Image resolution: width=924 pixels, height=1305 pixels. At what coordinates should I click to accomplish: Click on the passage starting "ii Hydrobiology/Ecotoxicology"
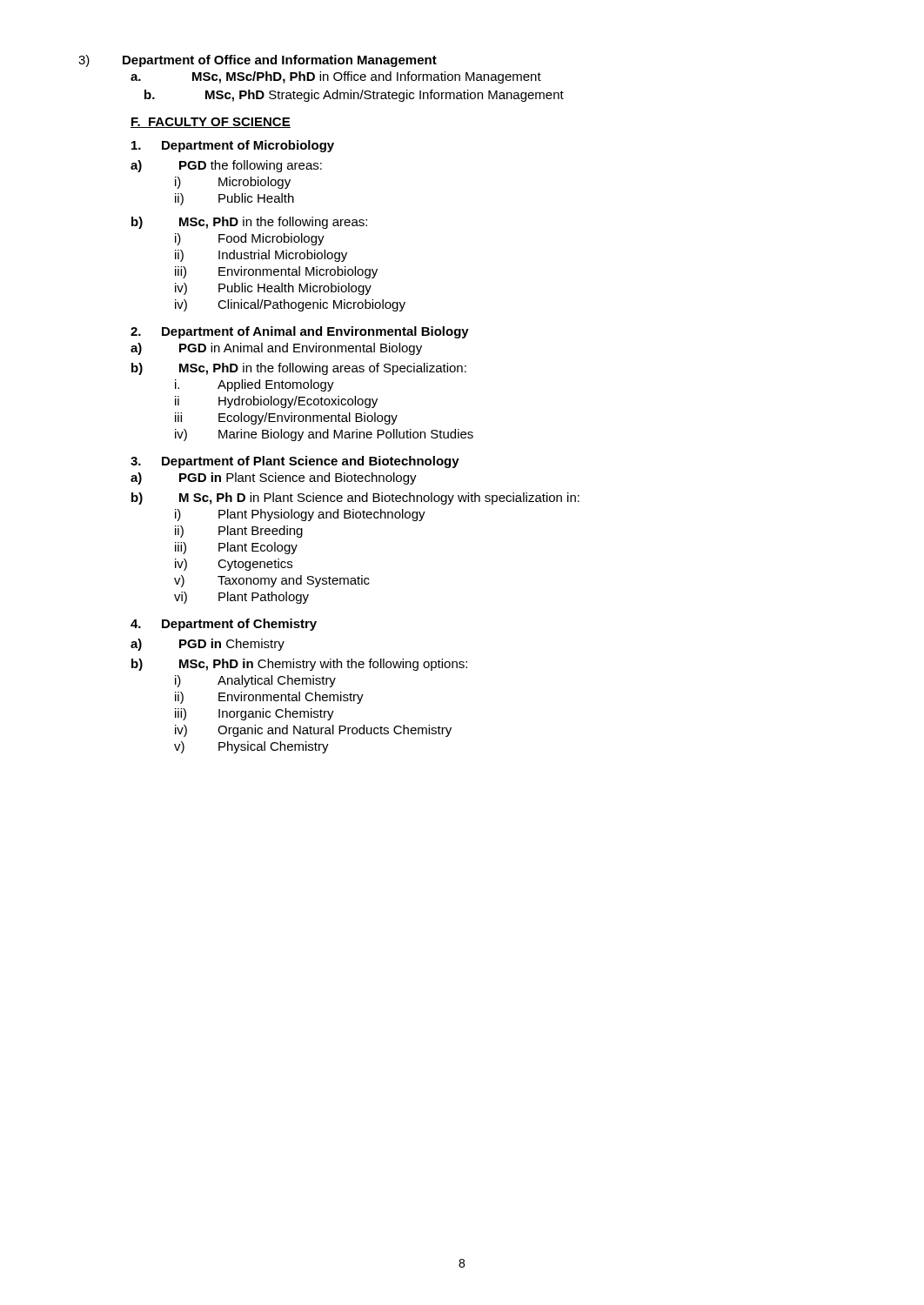(x=276, y=402)
